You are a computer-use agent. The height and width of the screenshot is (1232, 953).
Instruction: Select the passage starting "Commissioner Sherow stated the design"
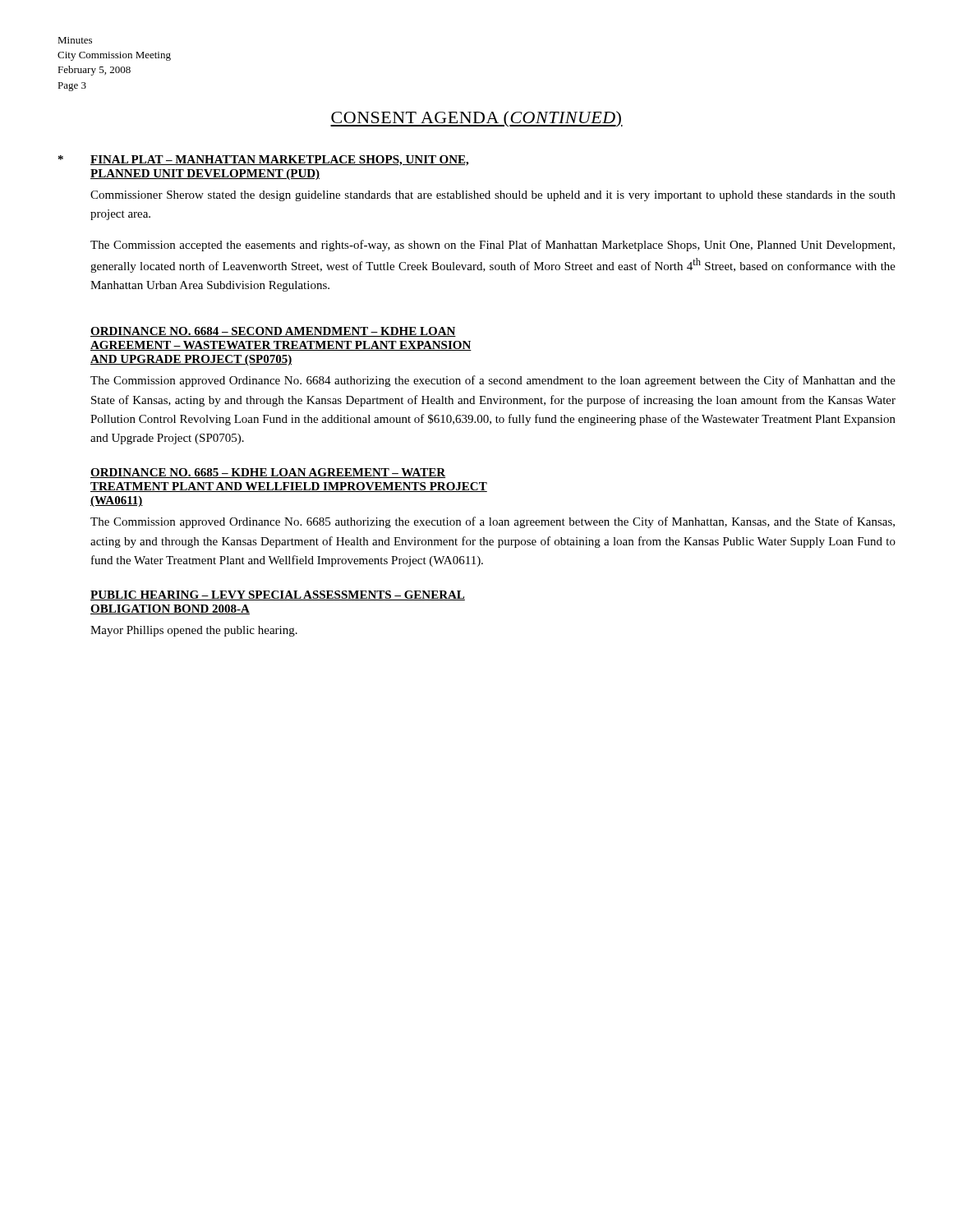[x=493, y=205]
